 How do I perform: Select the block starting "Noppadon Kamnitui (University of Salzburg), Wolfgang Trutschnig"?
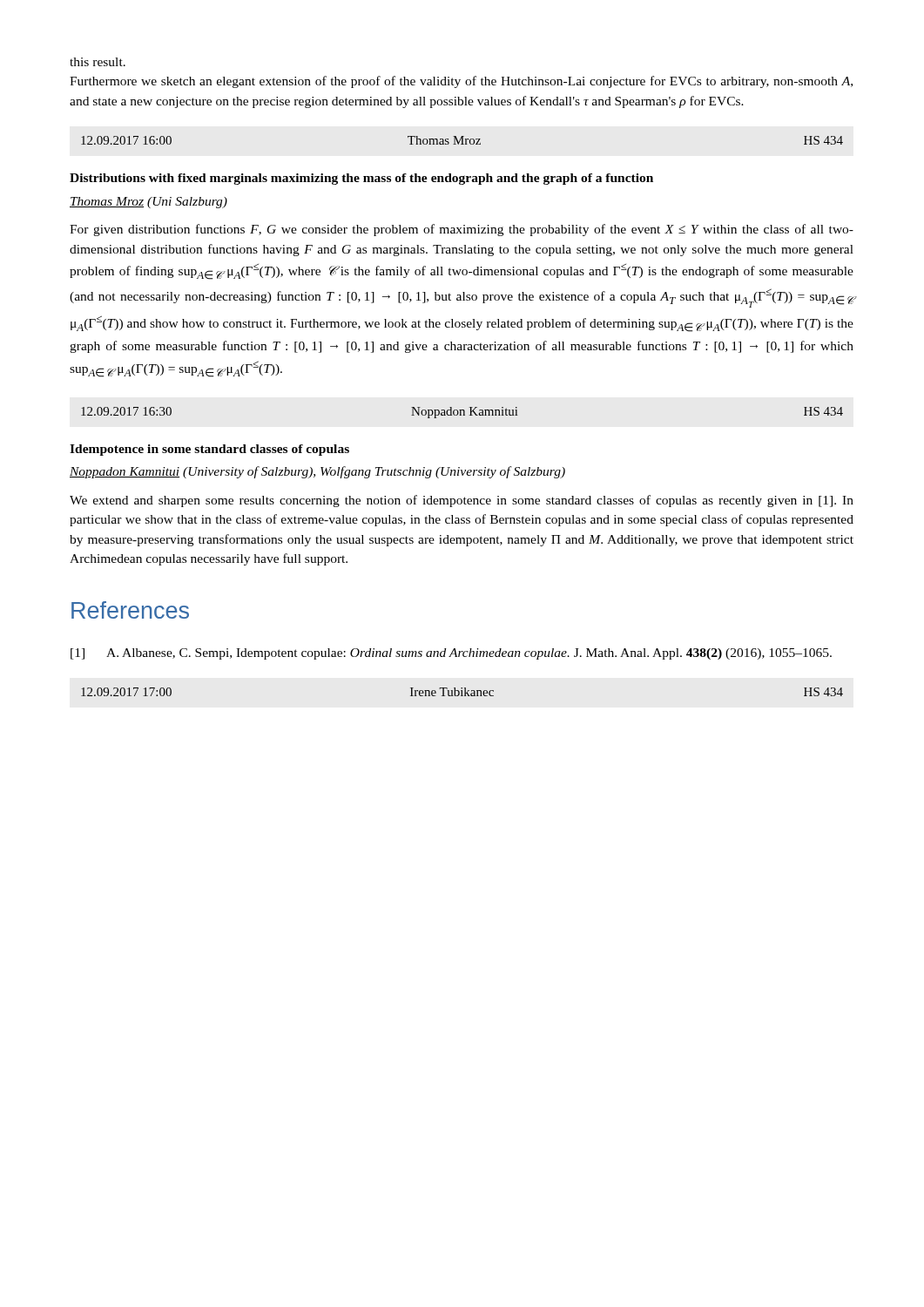318,471
